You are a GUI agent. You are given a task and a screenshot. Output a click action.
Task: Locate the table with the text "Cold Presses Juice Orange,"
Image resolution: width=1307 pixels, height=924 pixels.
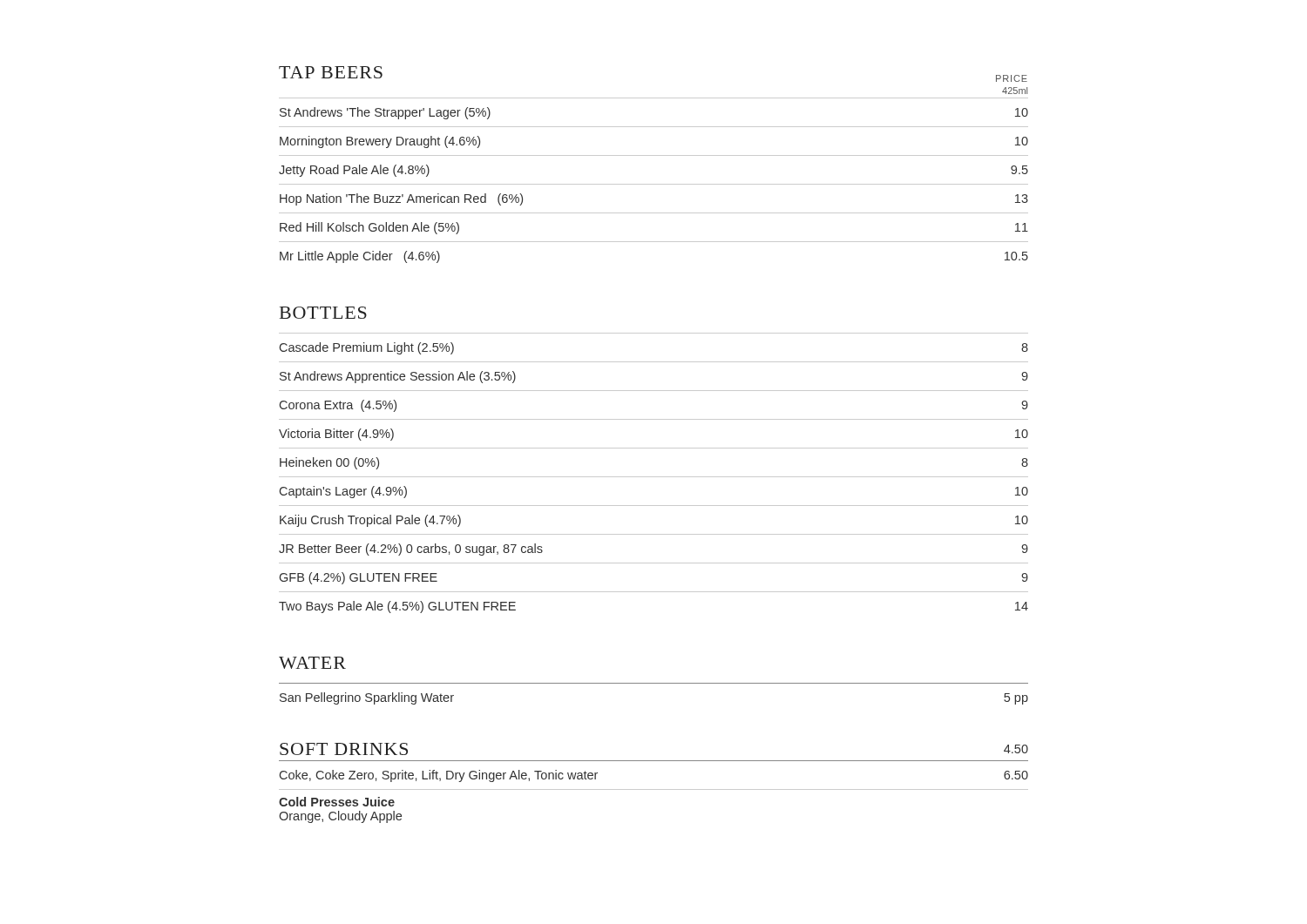click(654, 793)
